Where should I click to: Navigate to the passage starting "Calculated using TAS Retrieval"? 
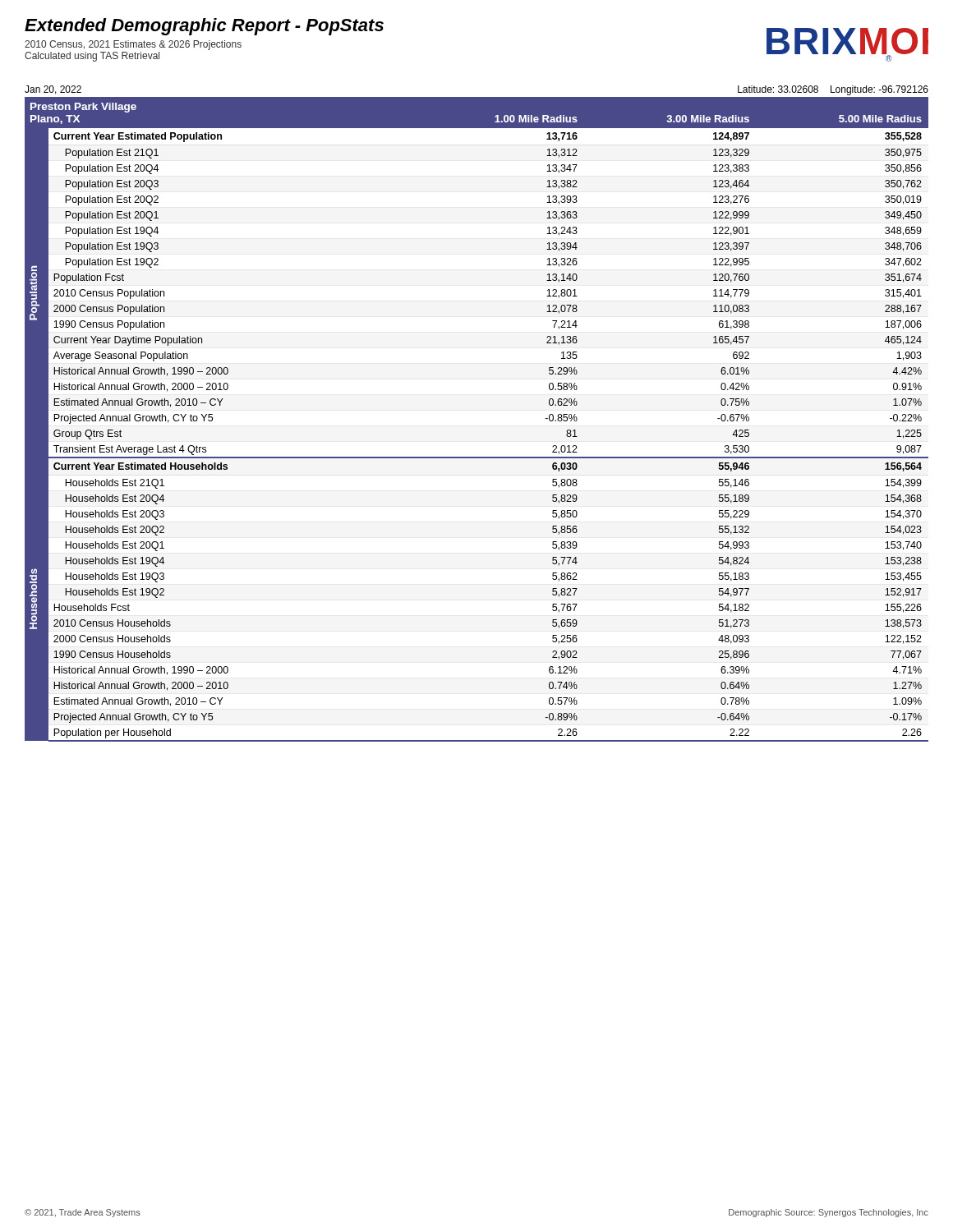(x=92, y=56)
